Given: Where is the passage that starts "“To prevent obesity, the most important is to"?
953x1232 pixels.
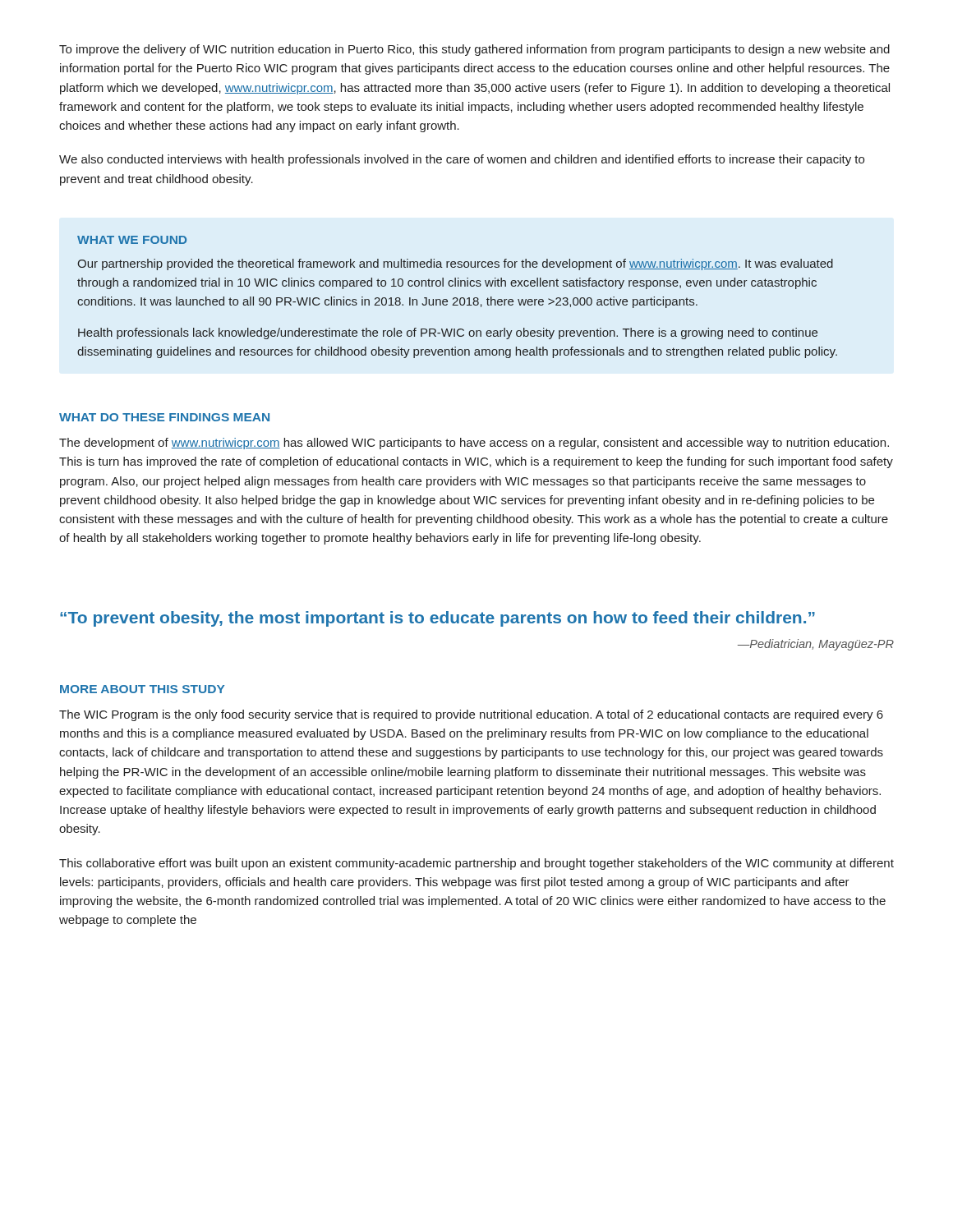Looking at the screenshot, I should (x=476, y=628).
